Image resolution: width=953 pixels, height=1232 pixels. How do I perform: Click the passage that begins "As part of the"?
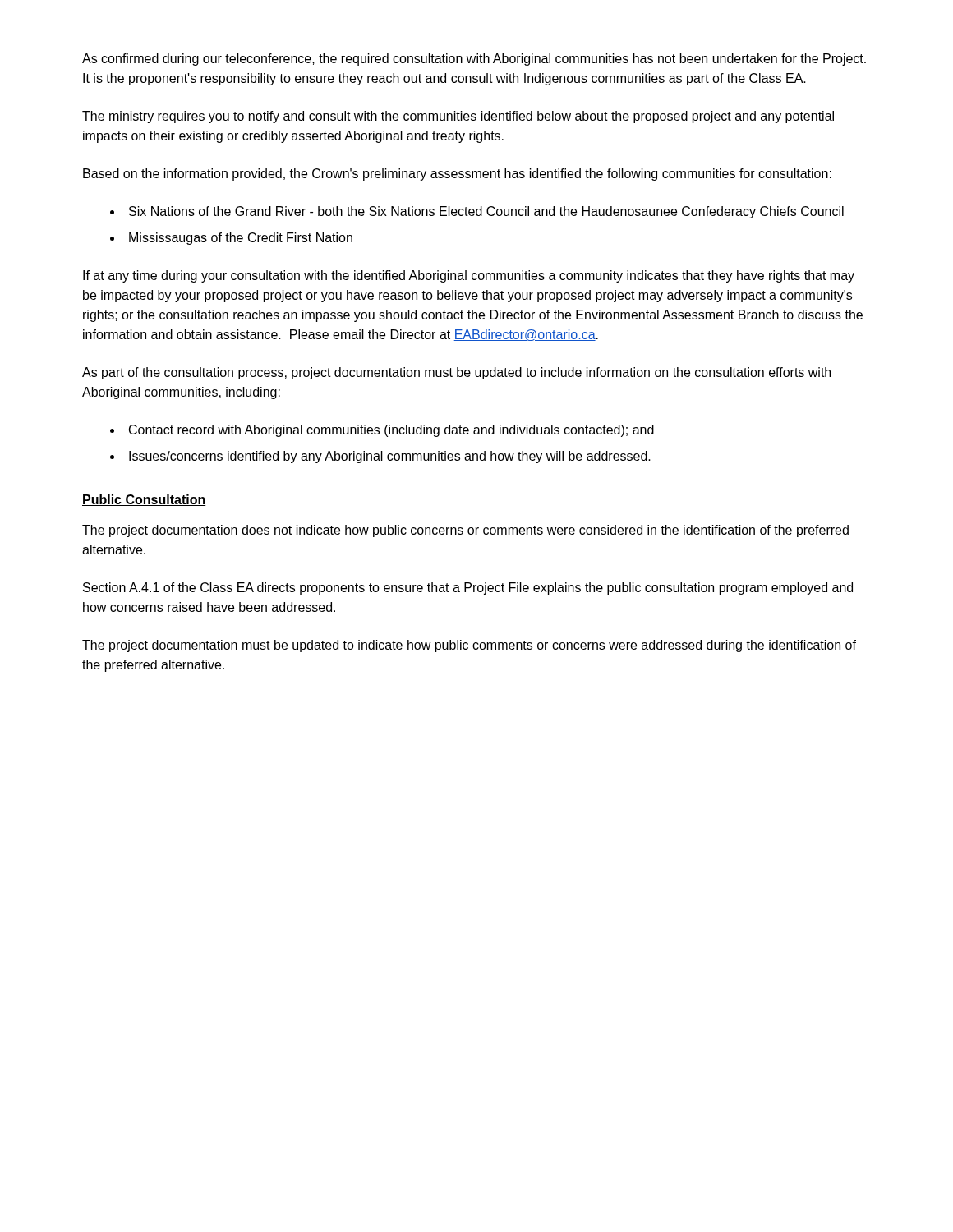coord(457,382)
